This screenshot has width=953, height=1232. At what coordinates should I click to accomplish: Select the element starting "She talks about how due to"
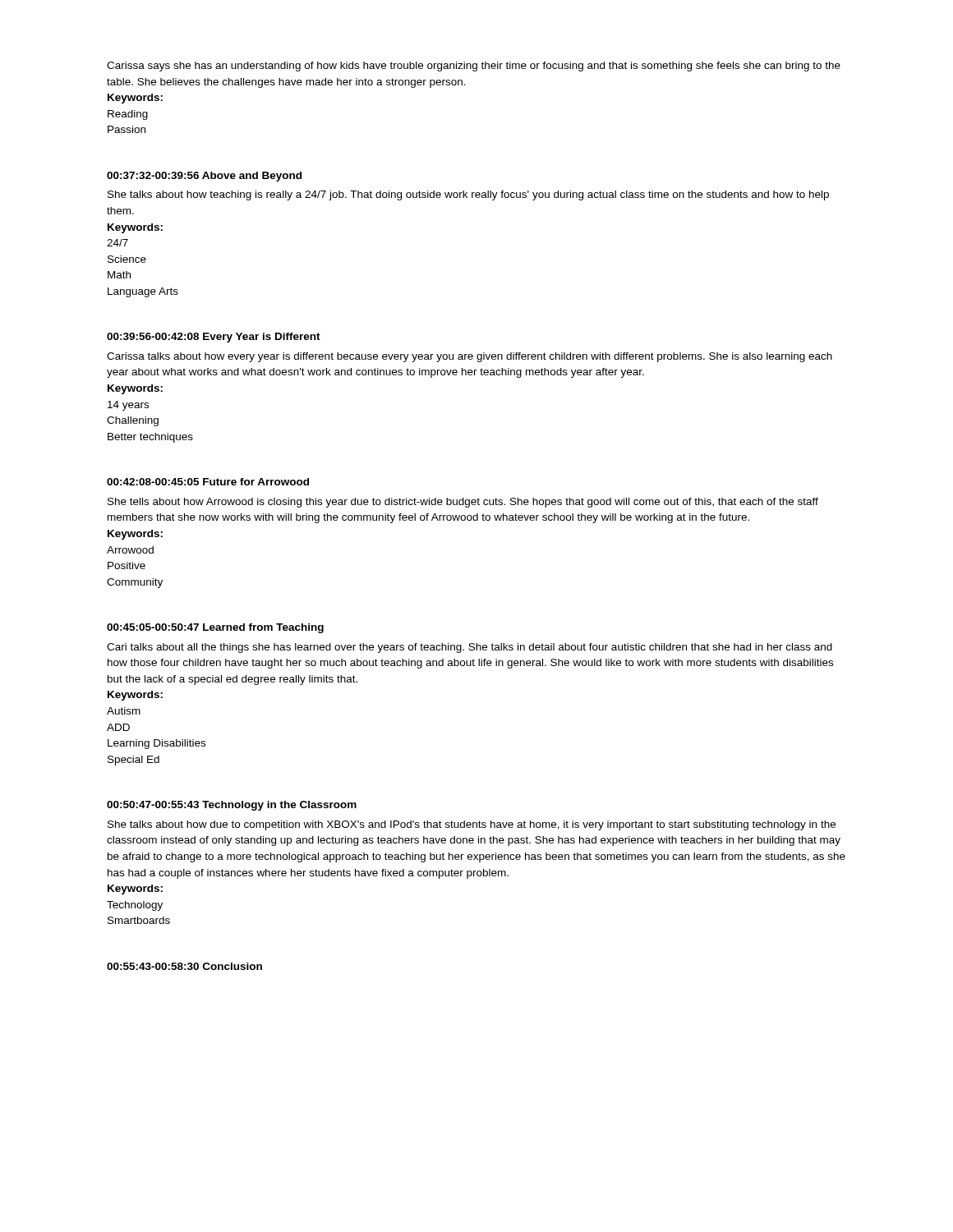coord(476,872)
